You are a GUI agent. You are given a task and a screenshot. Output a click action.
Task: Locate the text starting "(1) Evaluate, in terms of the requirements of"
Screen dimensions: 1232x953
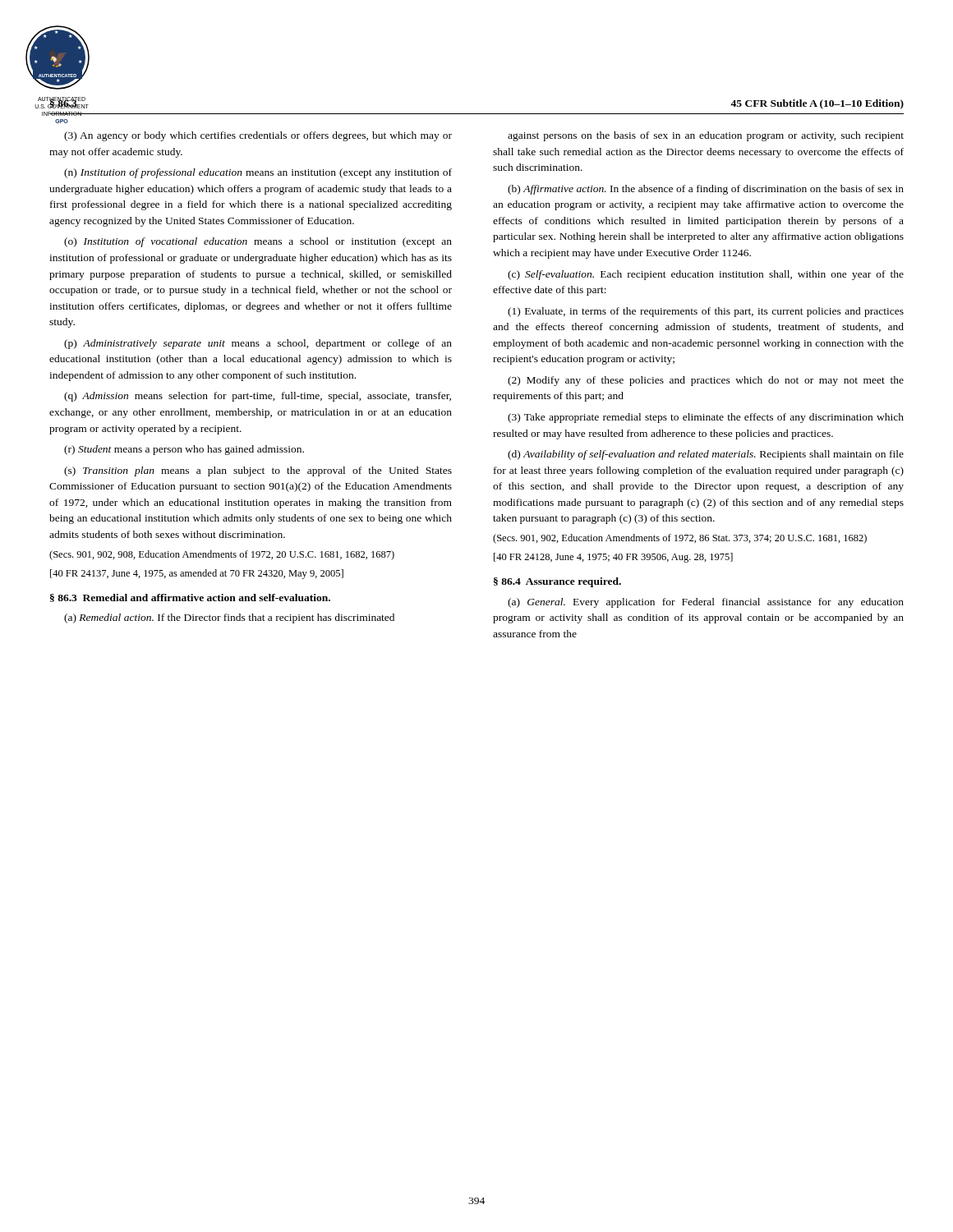tap(698, 335)
